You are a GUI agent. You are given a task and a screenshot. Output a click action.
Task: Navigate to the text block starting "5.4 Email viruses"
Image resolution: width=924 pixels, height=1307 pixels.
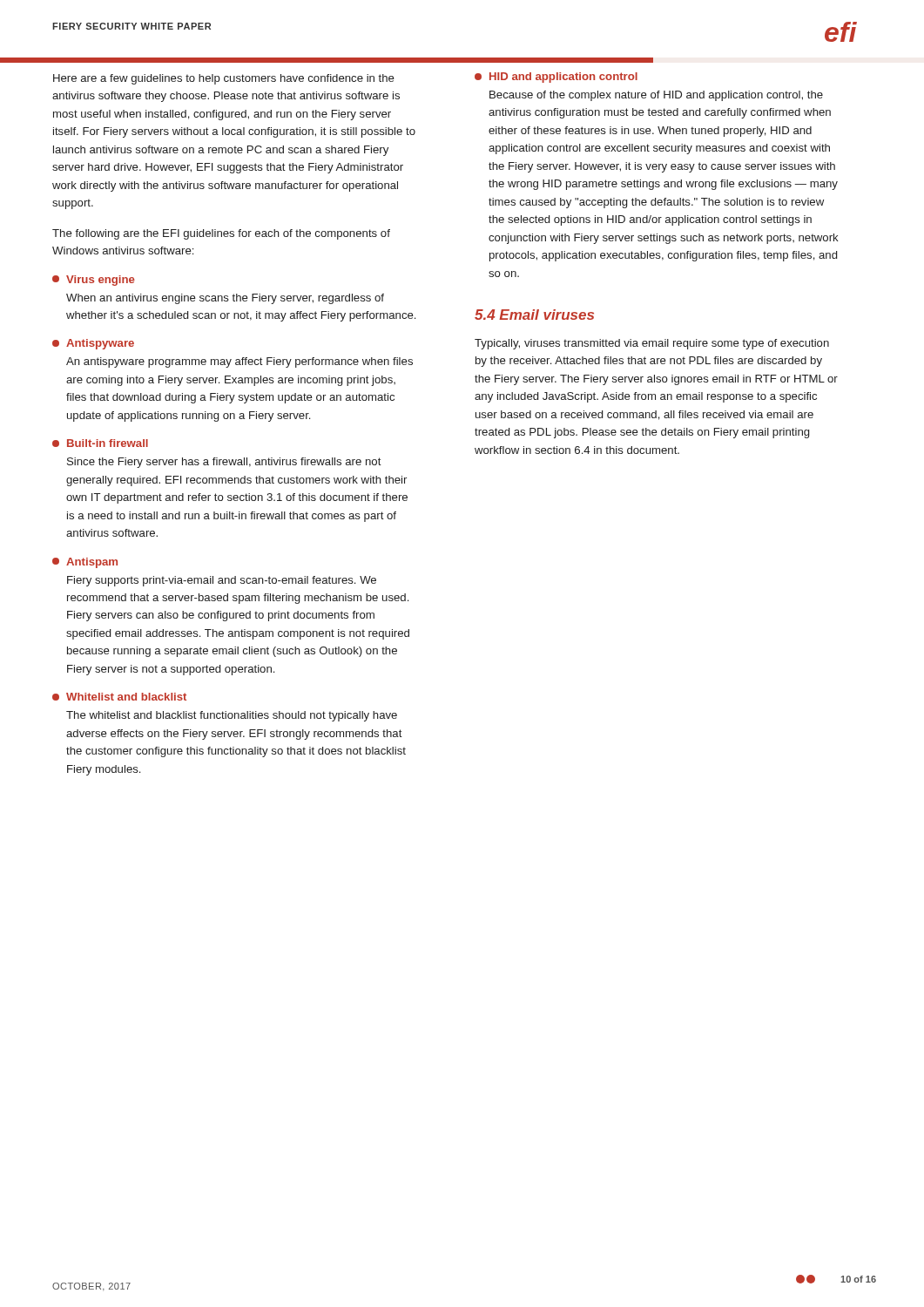point(534,315)
